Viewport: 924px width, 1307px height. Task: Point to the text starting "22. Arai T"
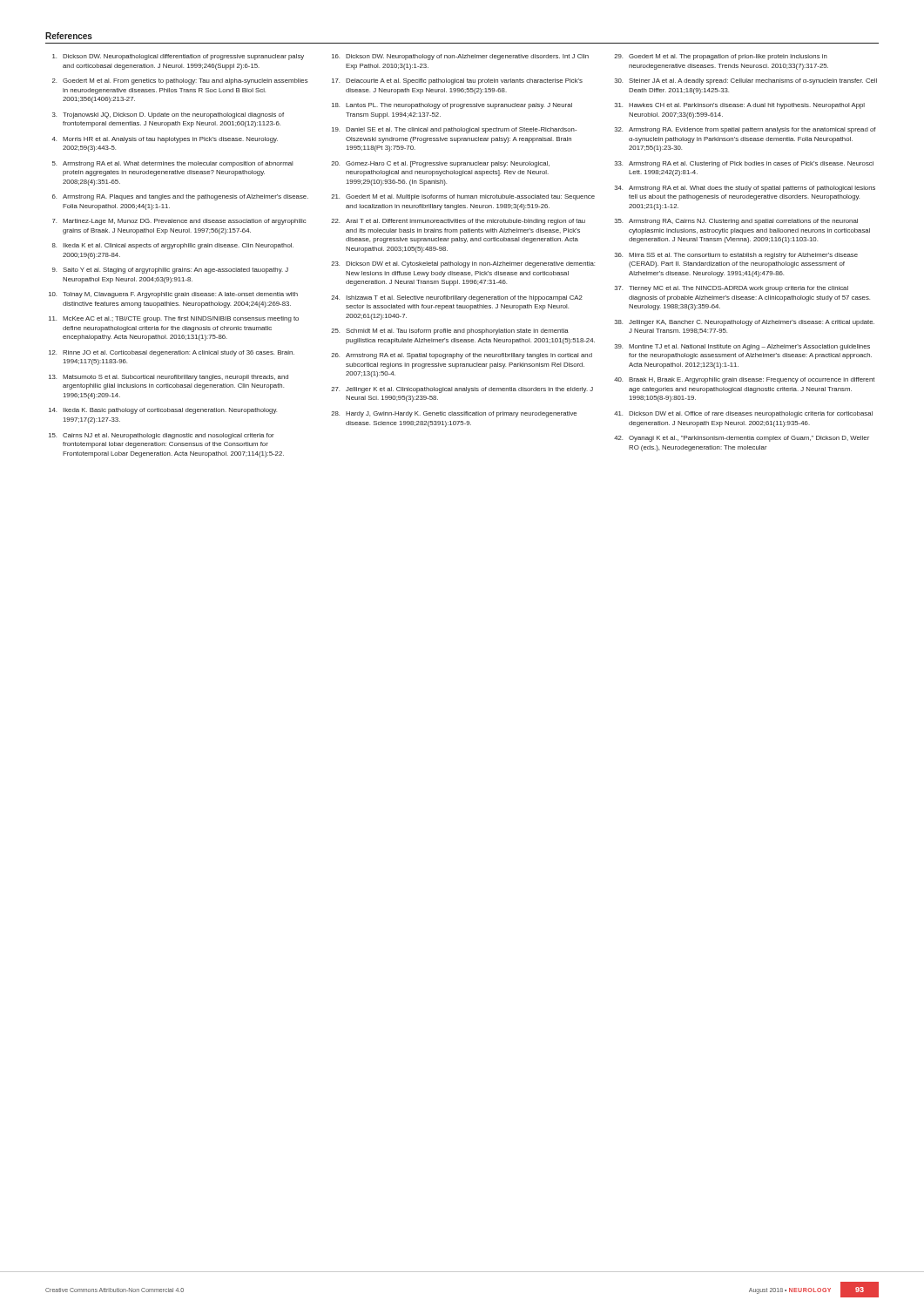pos(462,235)
